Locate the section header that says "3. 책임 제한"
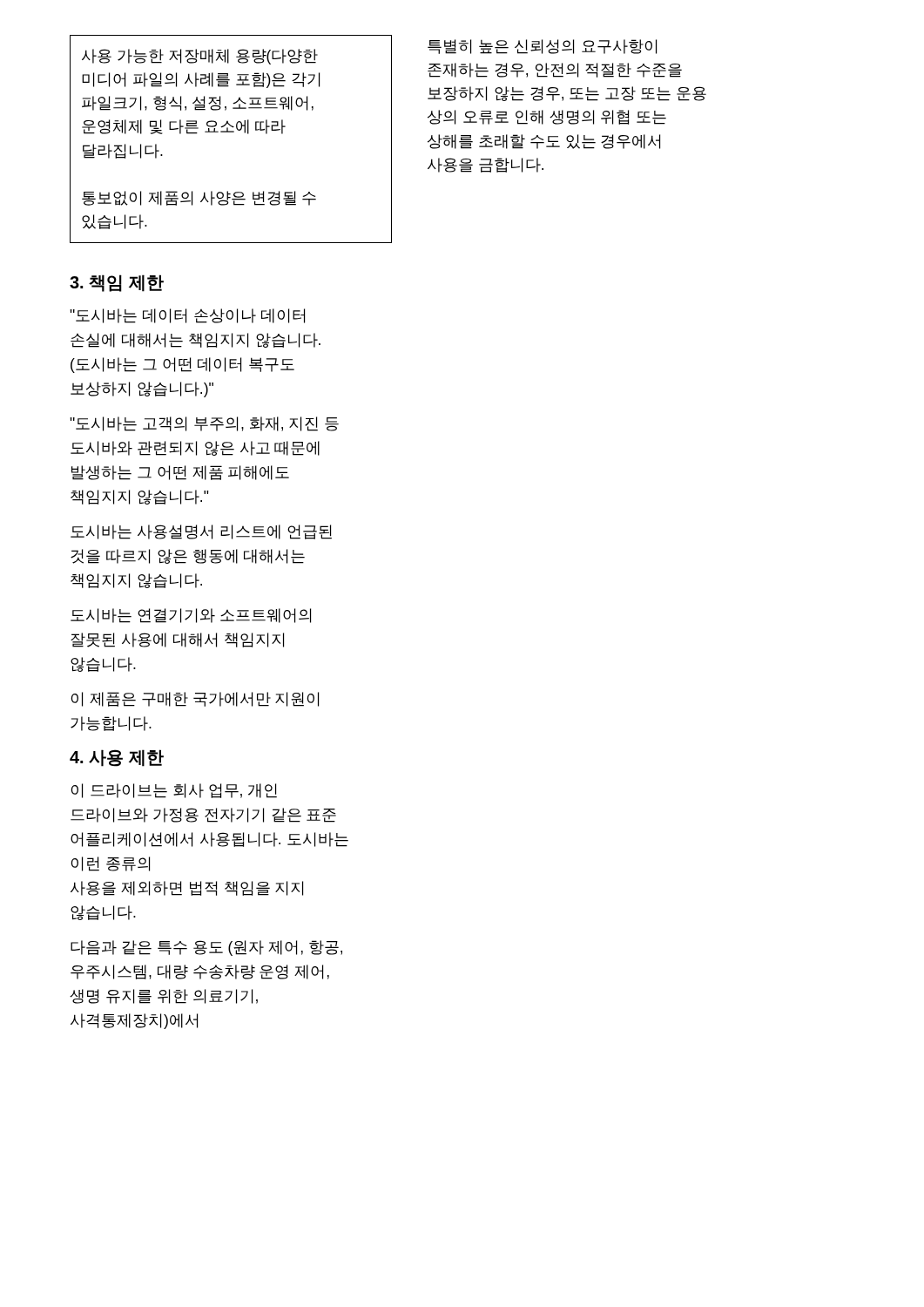The image size is (924, 1307). tap(117, 282)
